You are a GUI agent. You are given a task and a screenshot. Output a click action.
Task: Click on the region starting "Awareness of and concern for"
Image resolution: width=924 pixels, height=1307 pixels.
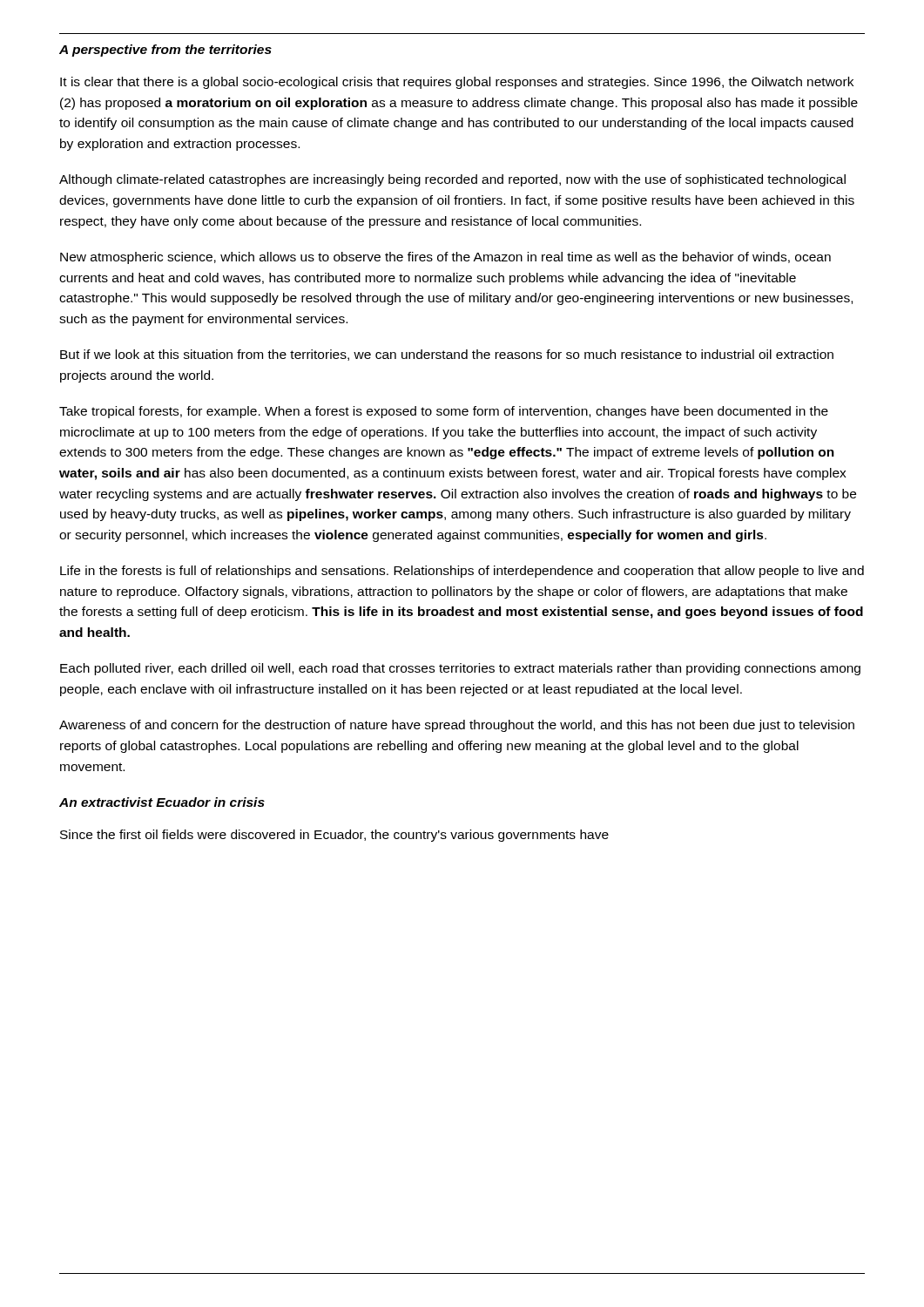coord(457,745)
